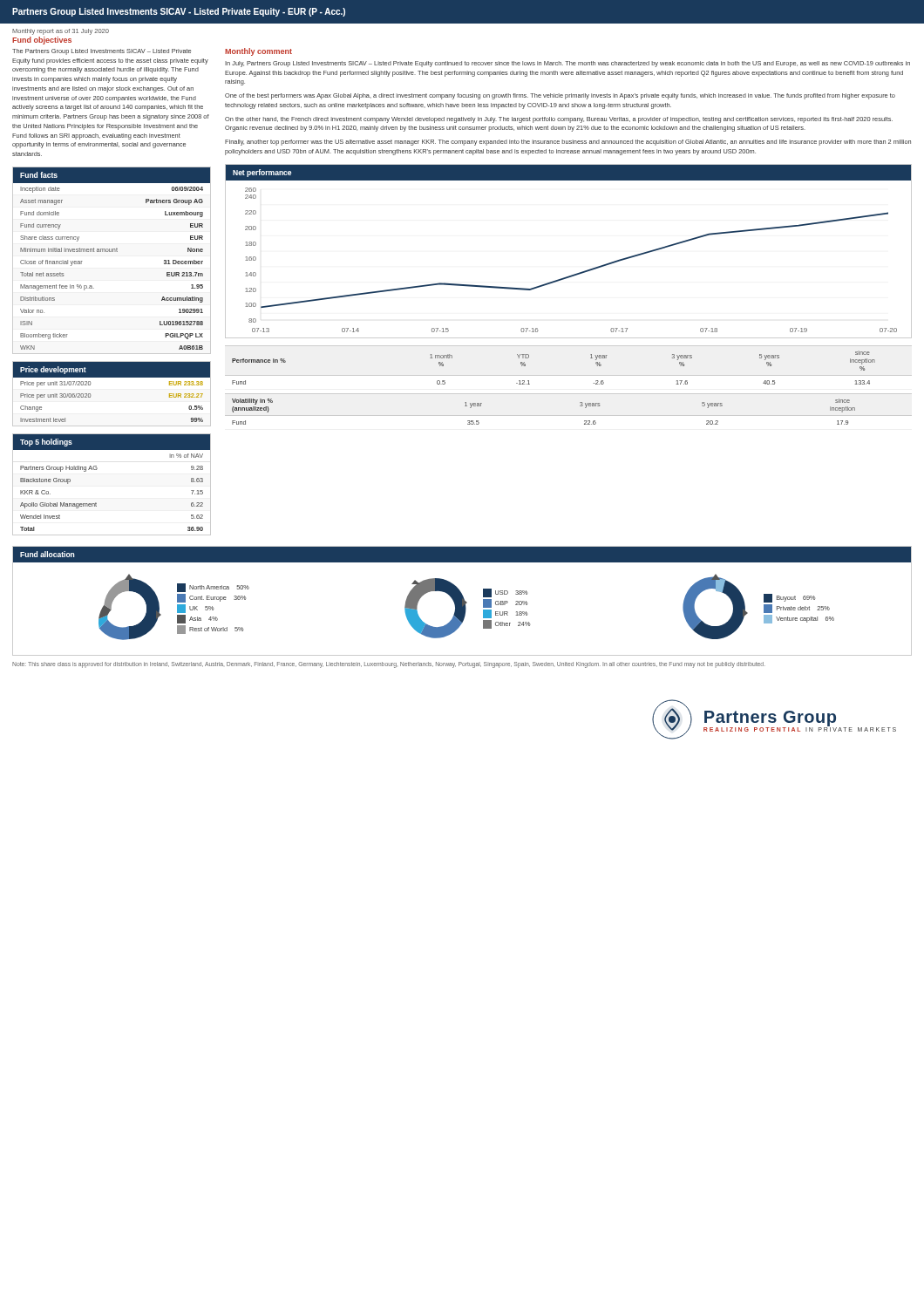Click the passage that begins "Monthly report as of 31 July"
This screenshot has width=924, height=1308.
click(61, 31)
